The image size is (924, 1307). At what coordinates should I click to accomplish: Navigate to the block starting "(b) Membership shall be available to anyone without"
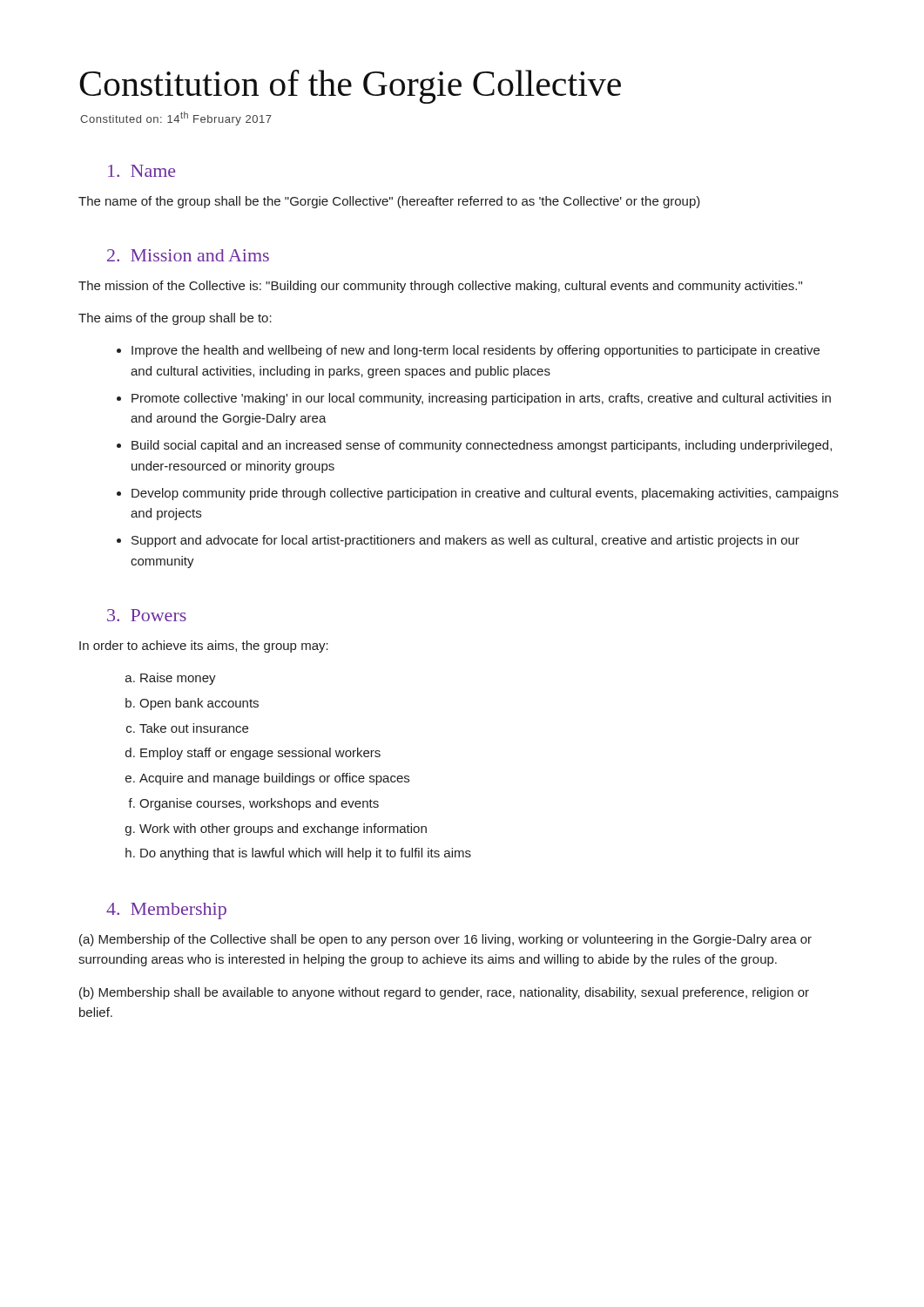444,1002
